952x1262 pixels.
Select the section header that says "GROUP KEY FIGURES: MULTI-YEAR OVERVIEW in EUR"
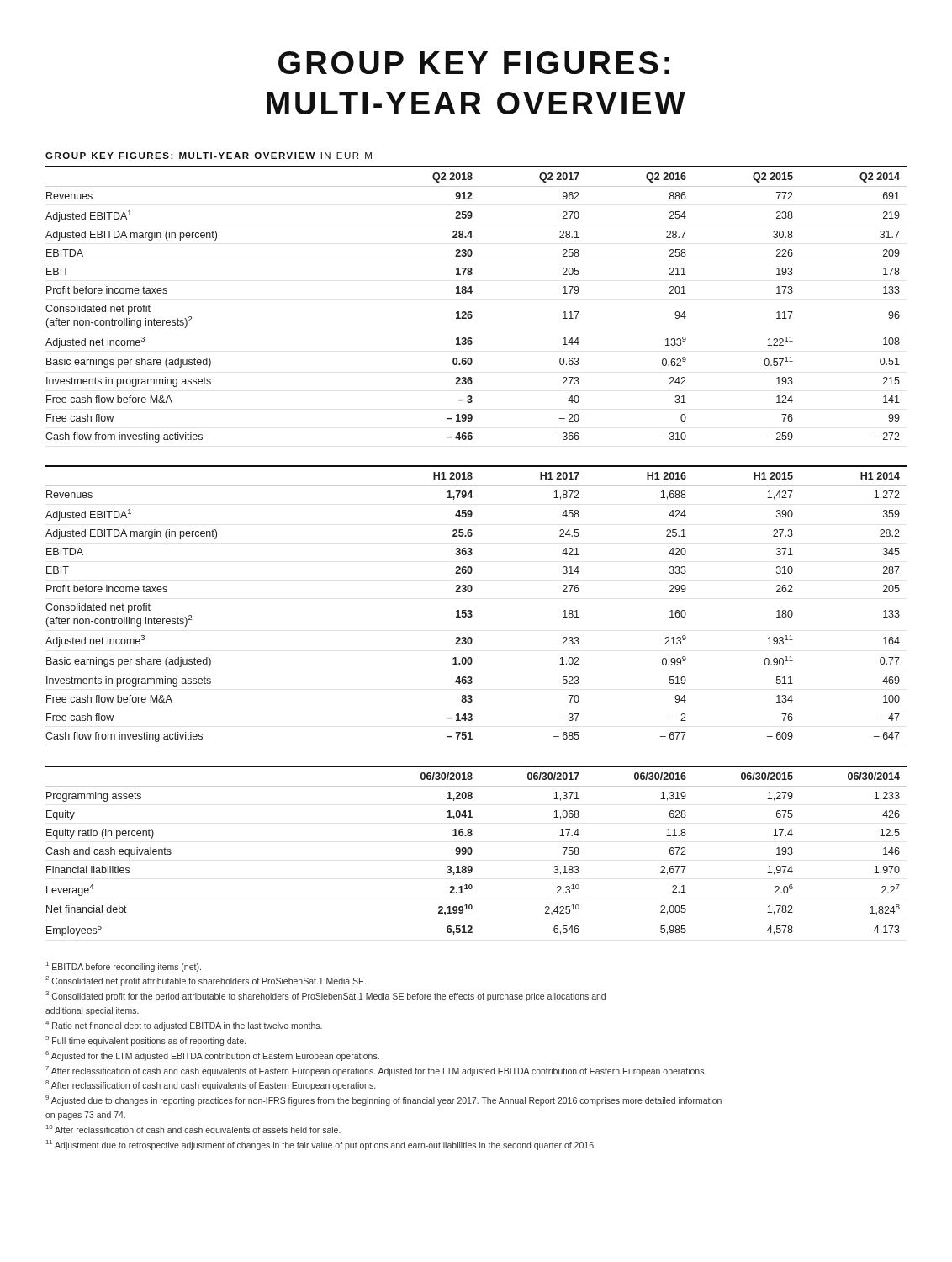(210, 156)
